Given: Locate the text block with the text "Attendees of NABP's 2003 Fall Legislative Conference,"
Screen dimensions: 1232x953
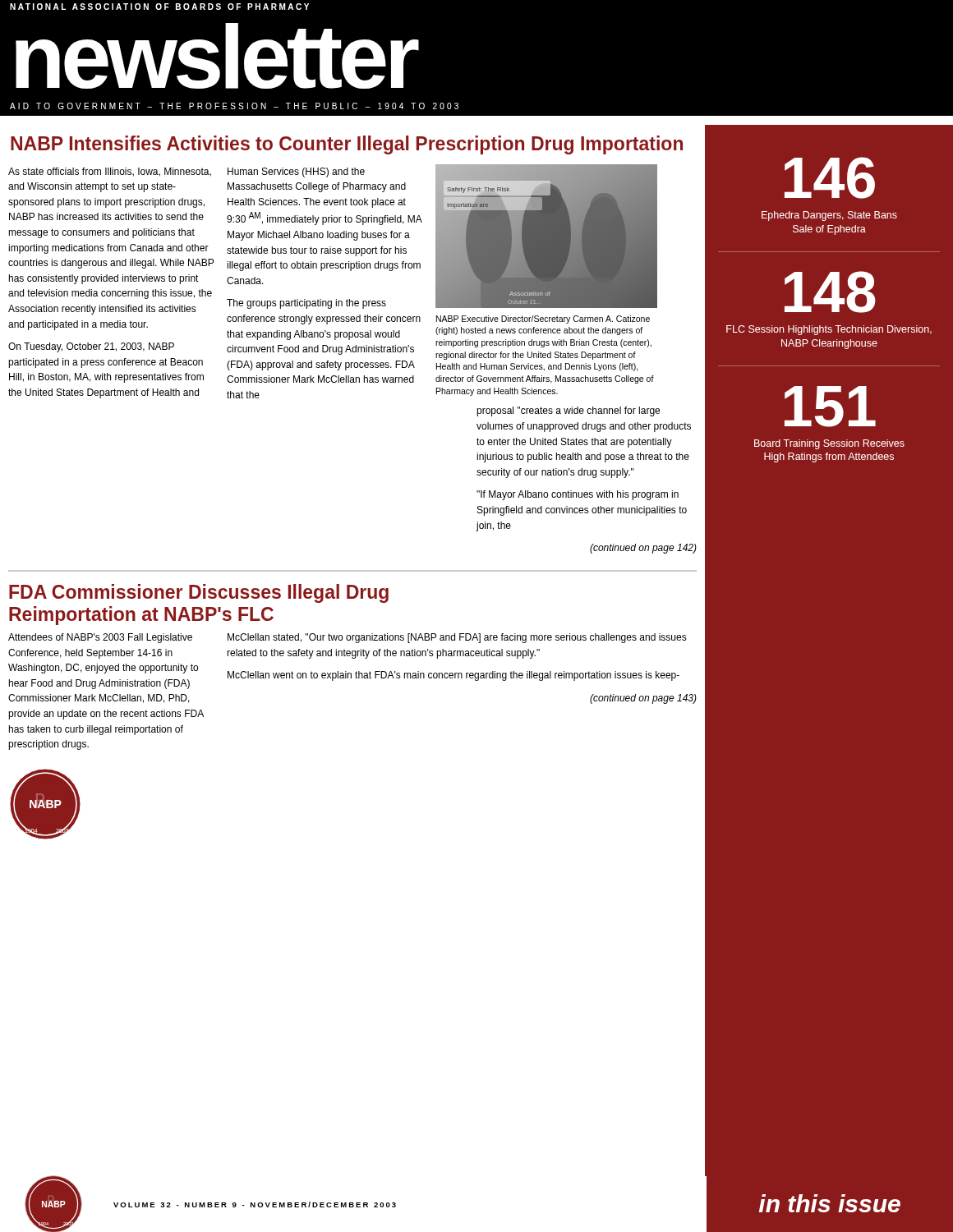Looking at the screenshot, I should [112, 738].
